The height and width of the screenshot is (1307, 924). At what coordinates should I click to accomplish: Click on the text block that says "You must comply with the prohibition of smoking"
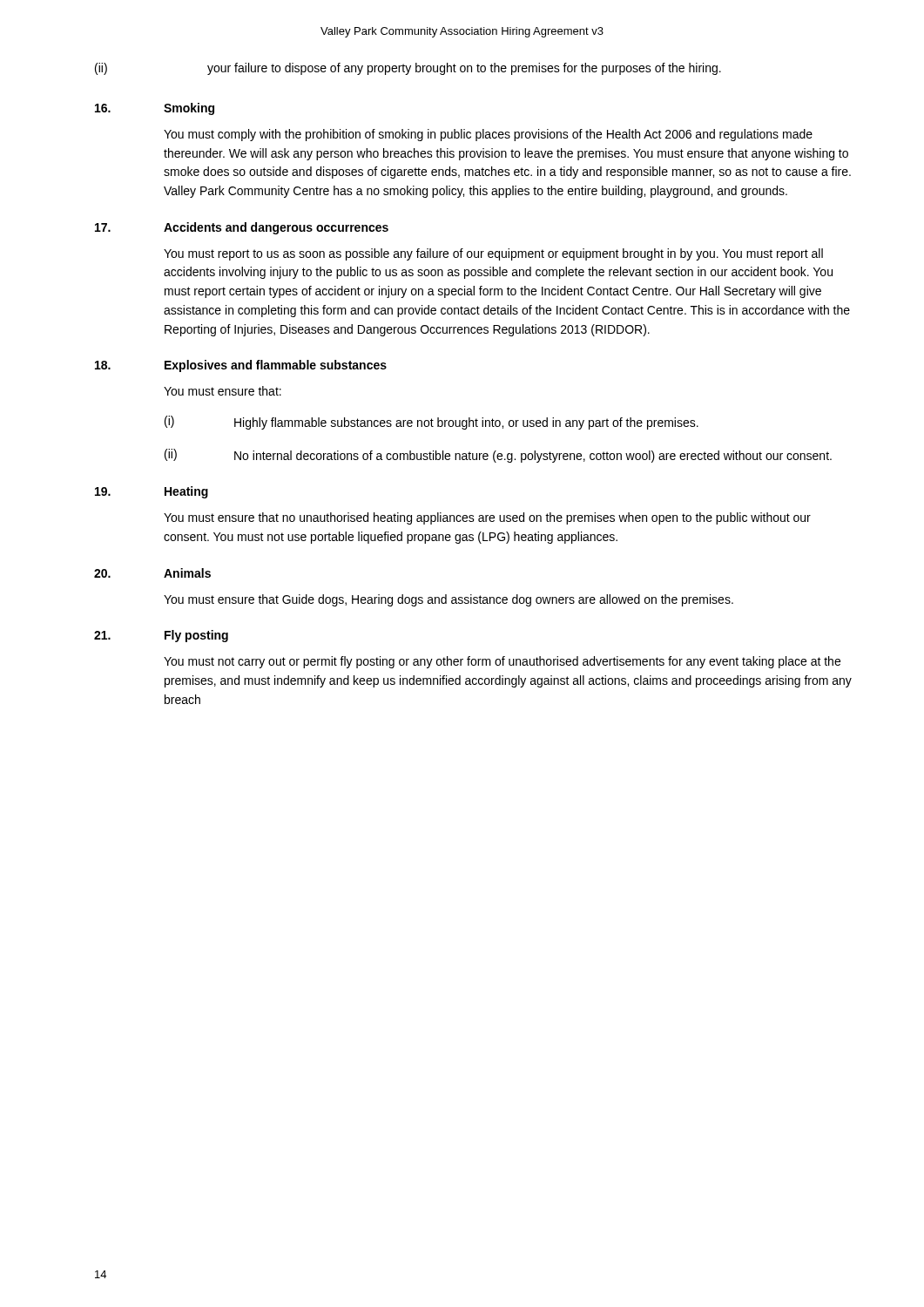[508, 163]
